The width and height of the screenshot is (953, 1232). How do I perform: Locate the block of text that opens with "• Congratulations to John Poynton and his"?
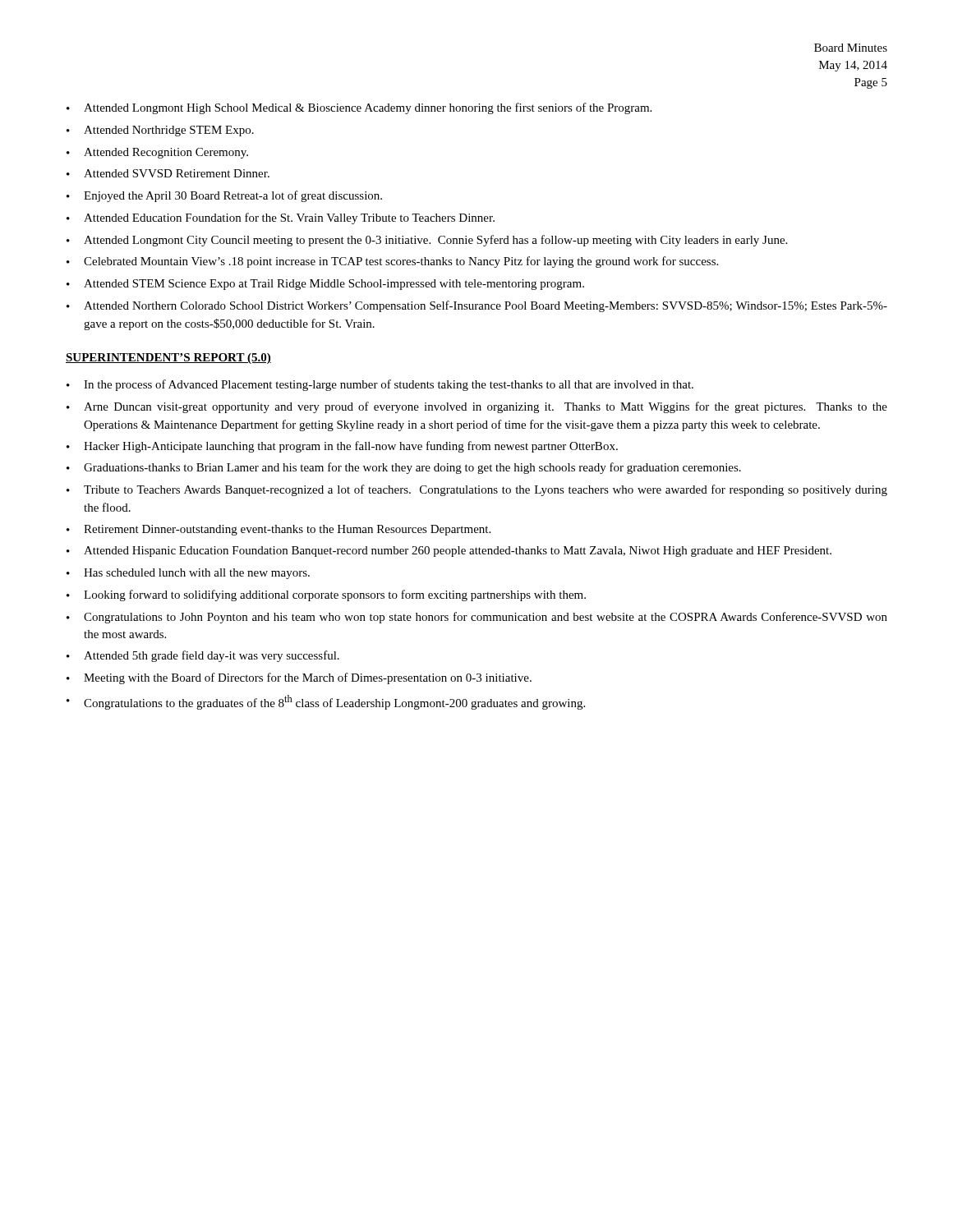click(x=476, y=626)
